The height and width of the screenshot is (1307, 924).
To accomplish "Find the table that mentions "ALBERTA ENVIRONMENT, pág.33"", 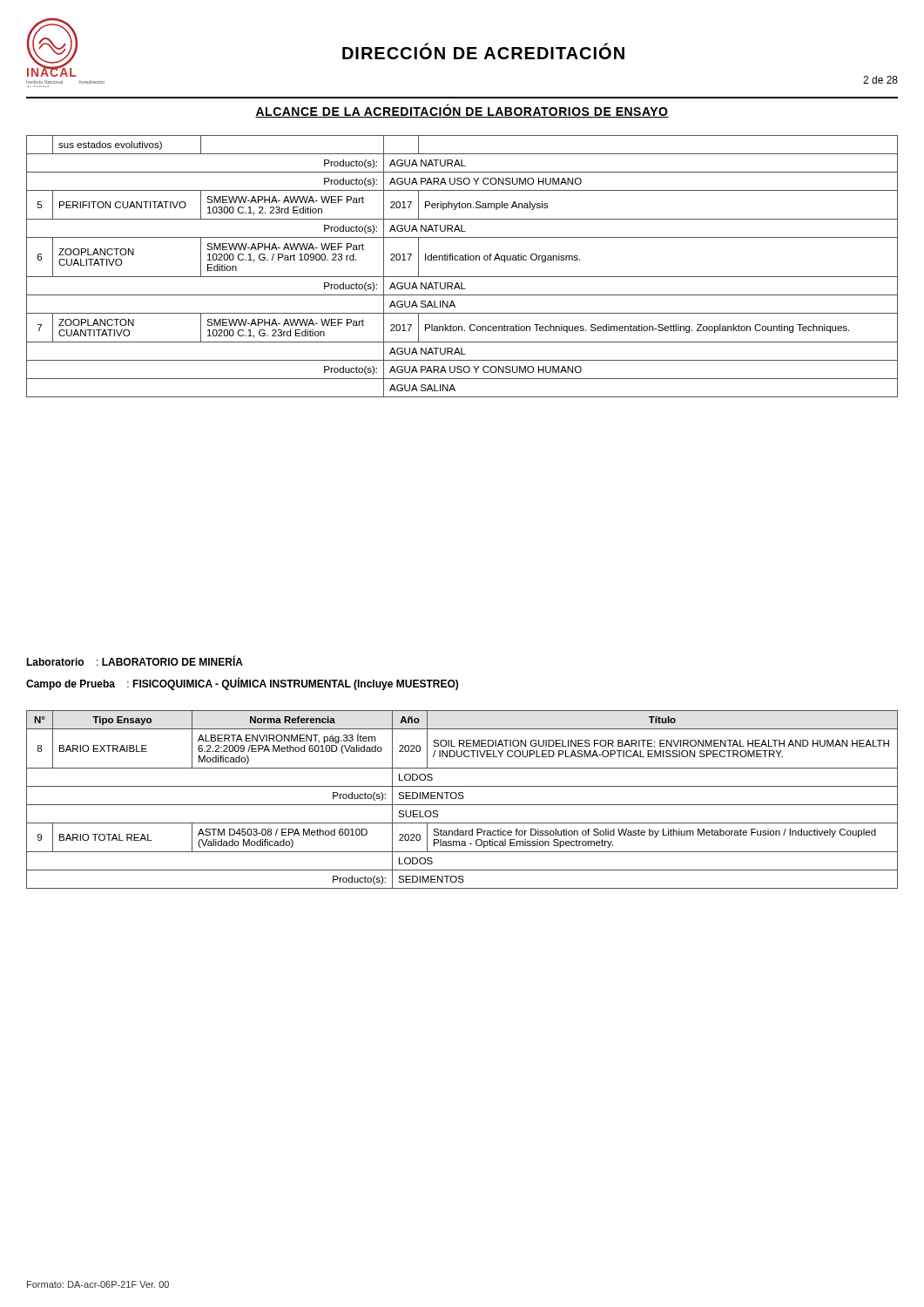I will point(462,799).
